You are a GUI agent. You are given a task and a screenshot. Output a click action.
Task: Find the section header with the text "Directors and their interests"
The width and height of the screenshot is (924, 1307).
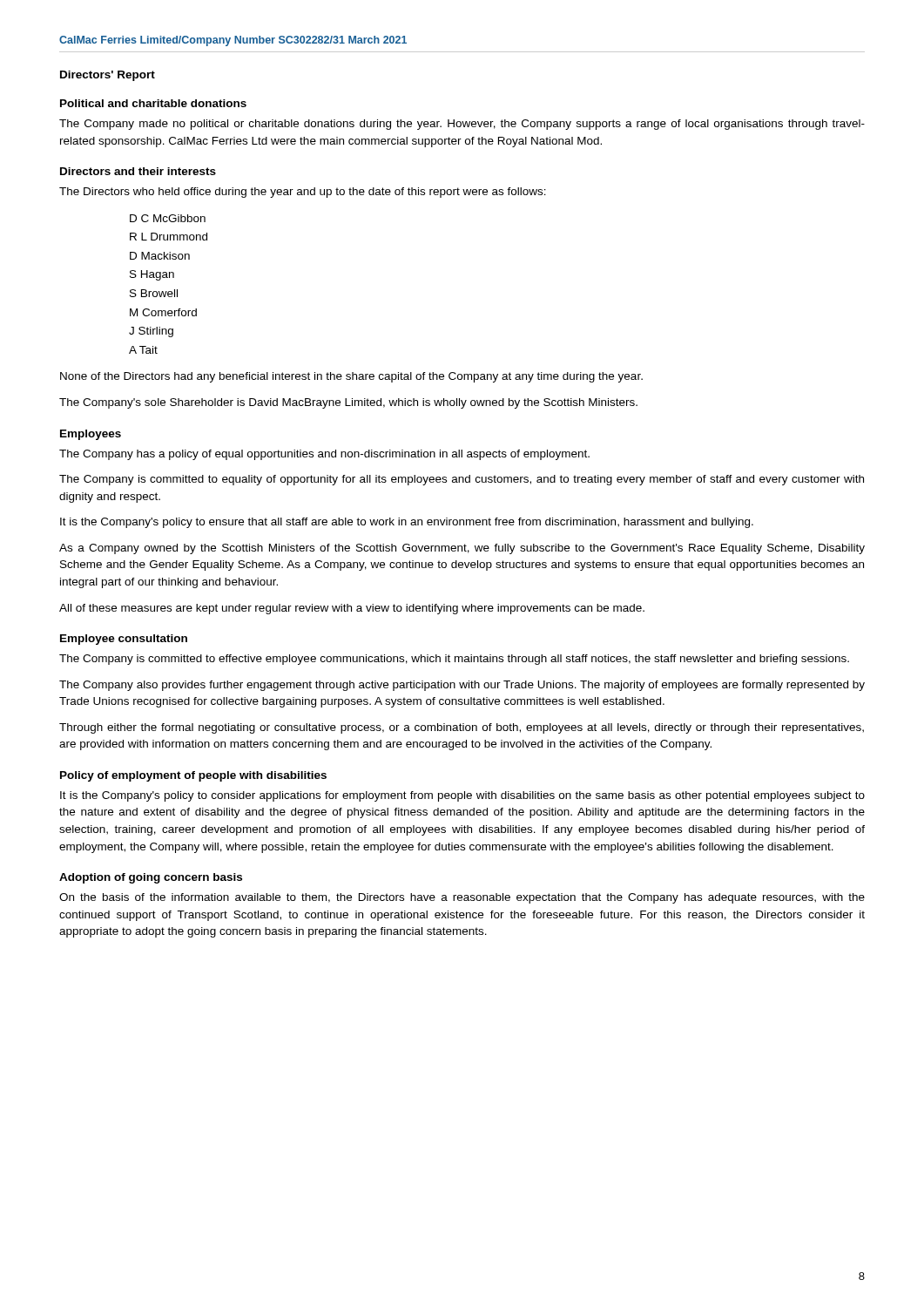pyautogui.click(x=138, y=171)
